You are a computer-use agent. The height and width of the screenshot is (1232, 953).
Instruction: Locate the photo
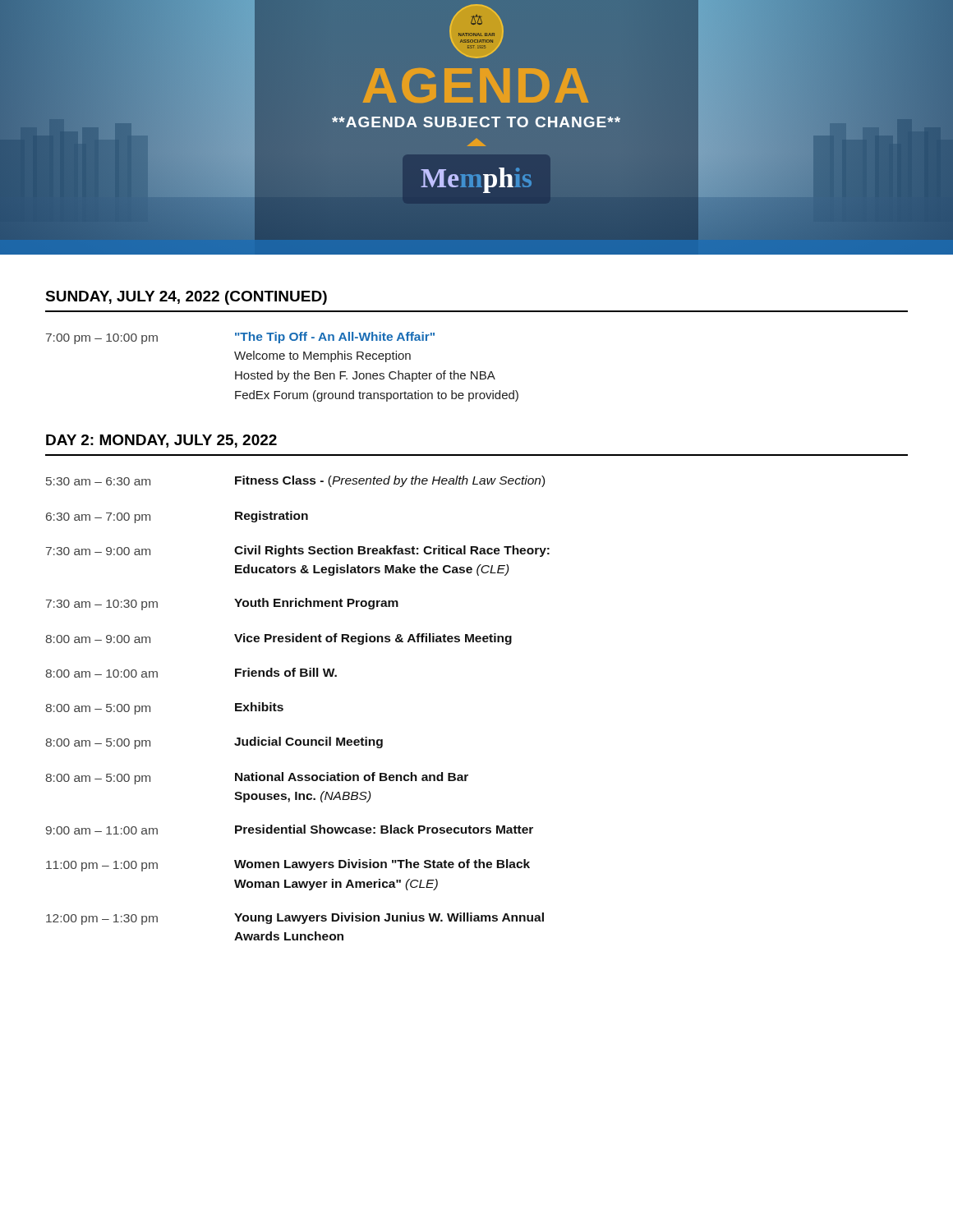tap(476, 127)
